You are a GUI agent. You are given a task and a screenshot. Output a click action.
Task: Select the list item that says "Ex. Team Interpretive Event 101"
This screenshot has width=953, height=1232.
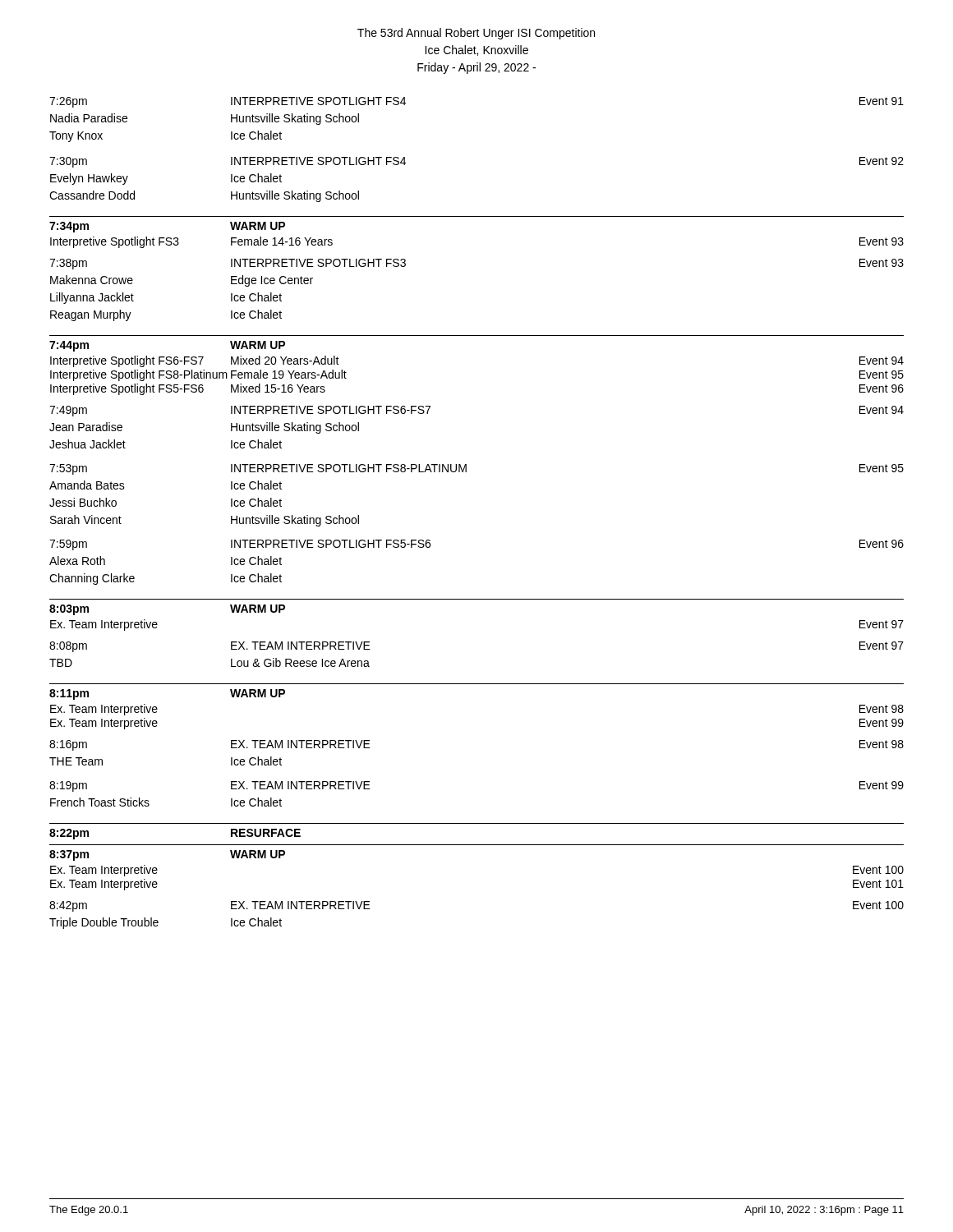click(x=101, y=884)
